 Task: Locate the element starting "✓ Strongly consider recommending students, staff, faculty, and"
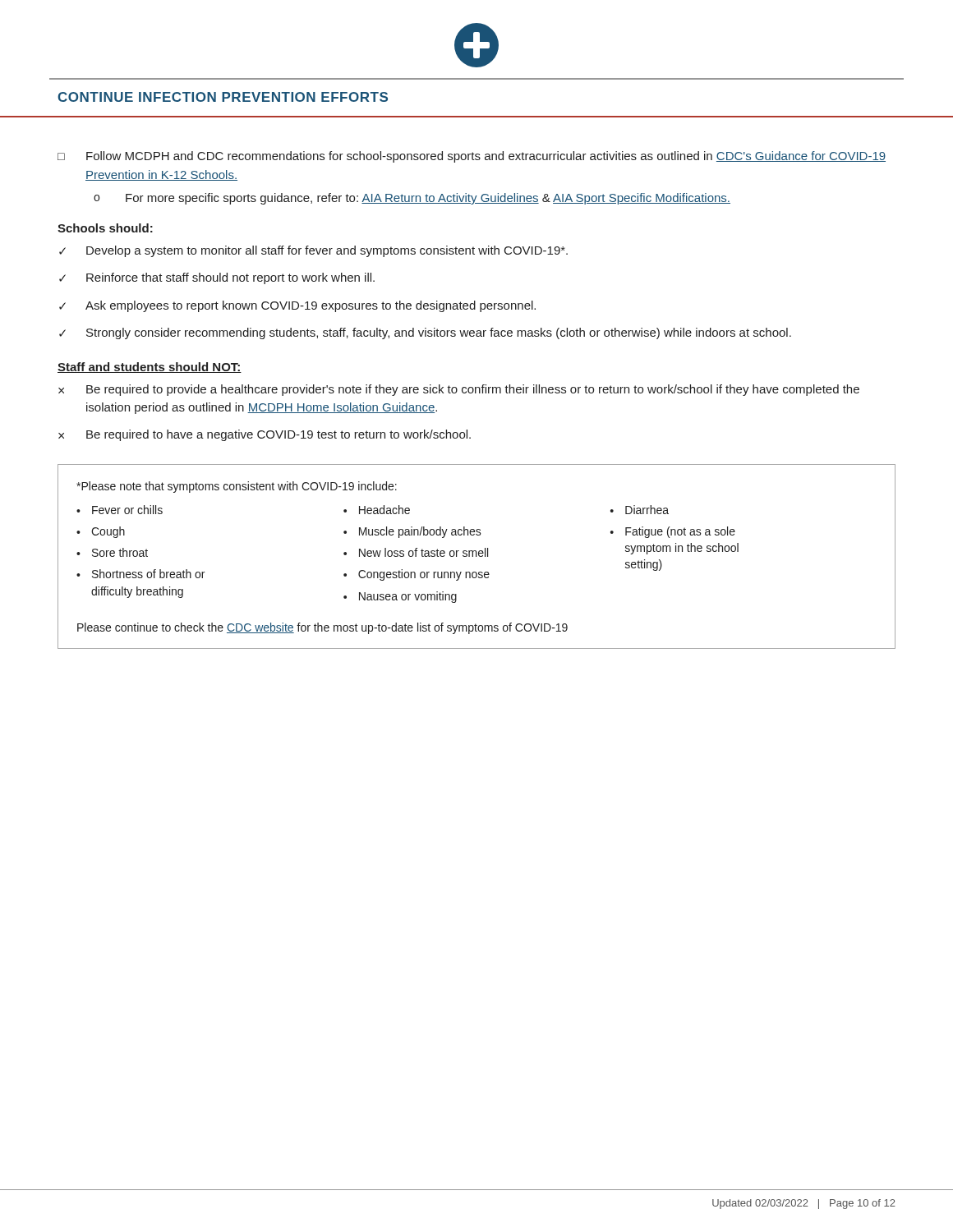tap(476, 333)
